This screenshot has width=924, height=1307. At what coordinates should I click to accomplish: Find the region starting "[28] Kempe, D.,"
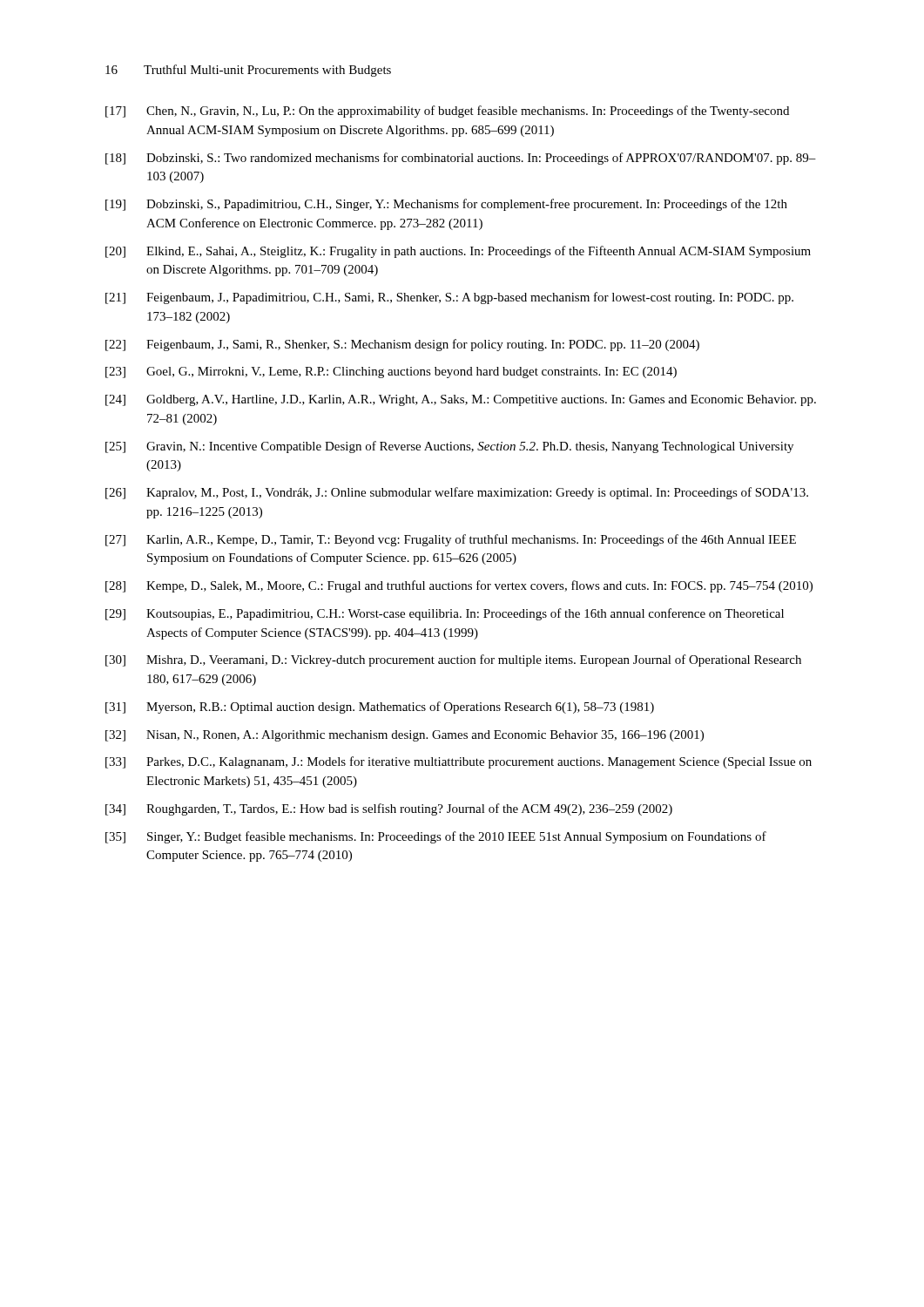click(x=462, y=586)
